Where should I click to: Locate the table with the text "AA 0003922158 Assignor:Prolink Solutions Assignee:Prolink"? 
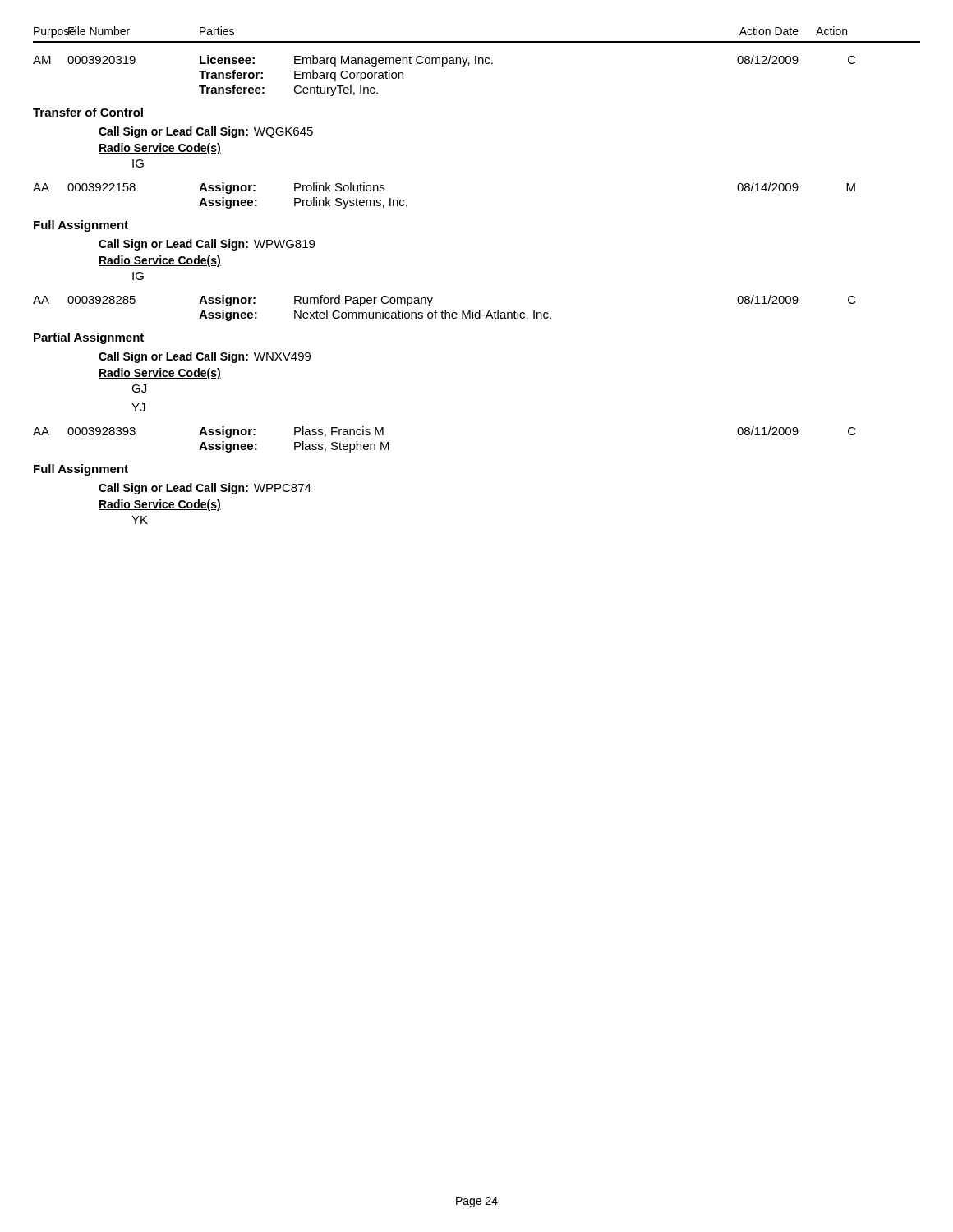coord(476,195)
